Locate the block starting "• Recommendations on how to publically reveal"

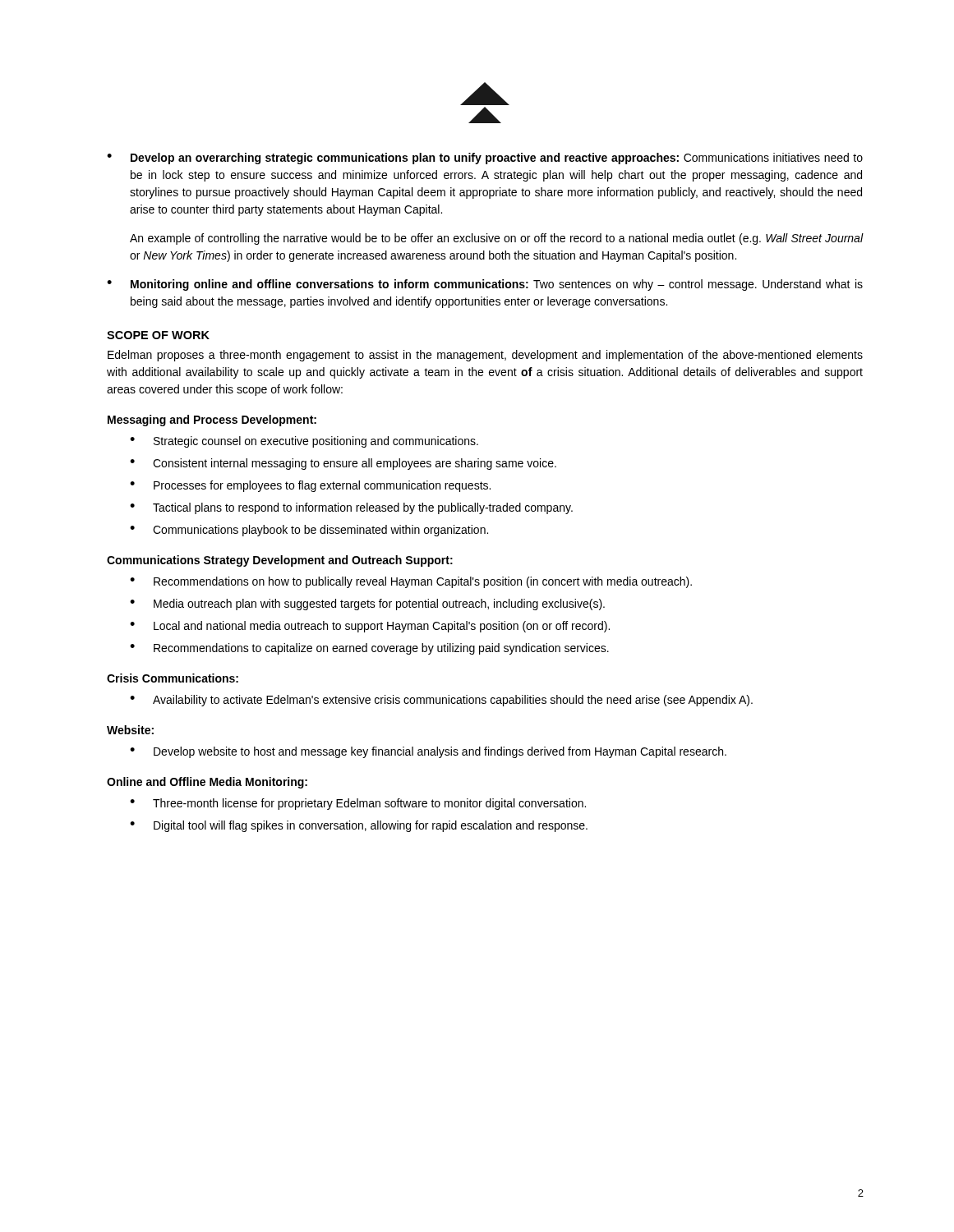[496, 582]
